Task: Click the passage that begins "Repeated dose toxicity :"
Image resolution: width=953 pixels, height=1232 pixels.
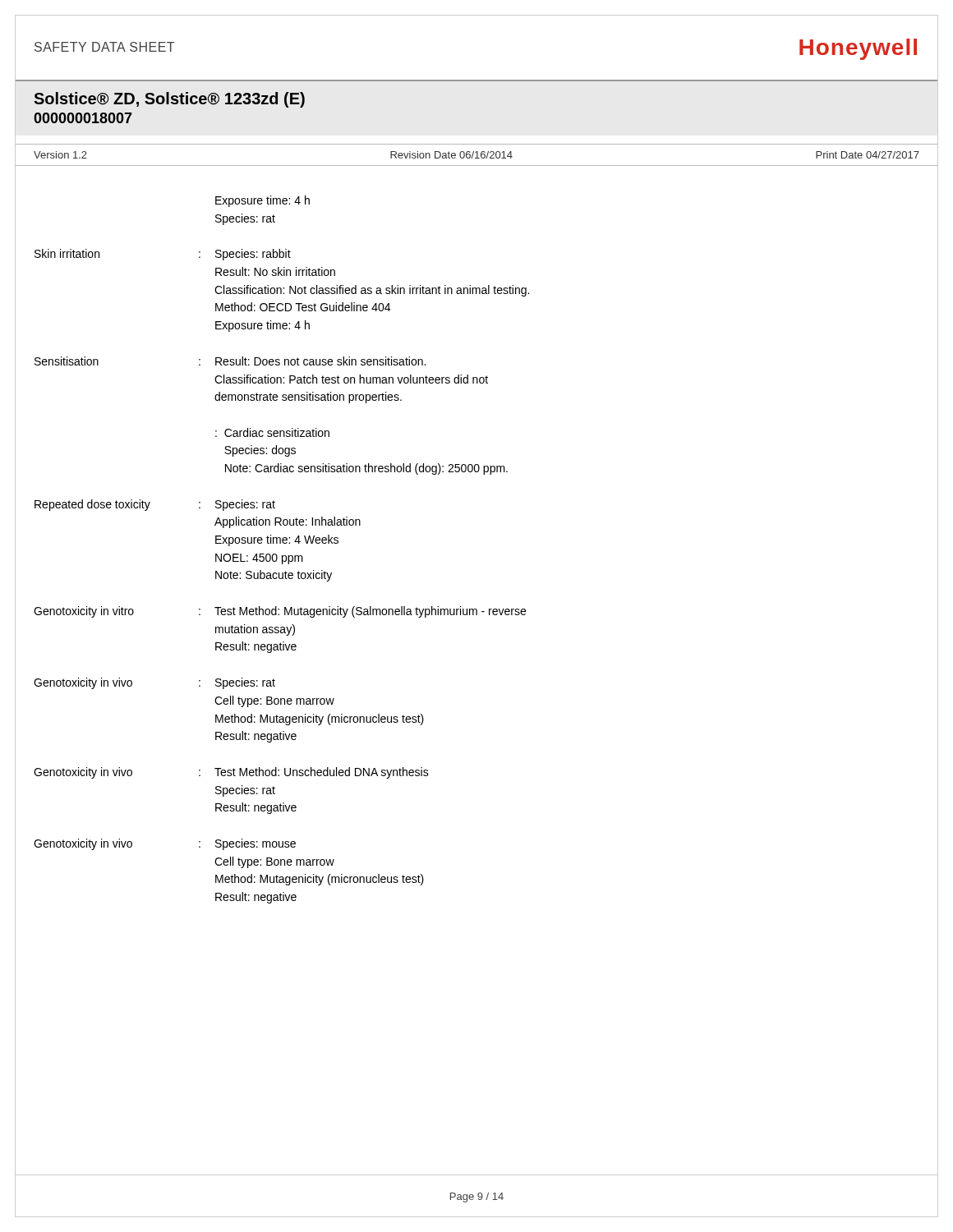Action: pyautogui.click(x=88, y=505)
